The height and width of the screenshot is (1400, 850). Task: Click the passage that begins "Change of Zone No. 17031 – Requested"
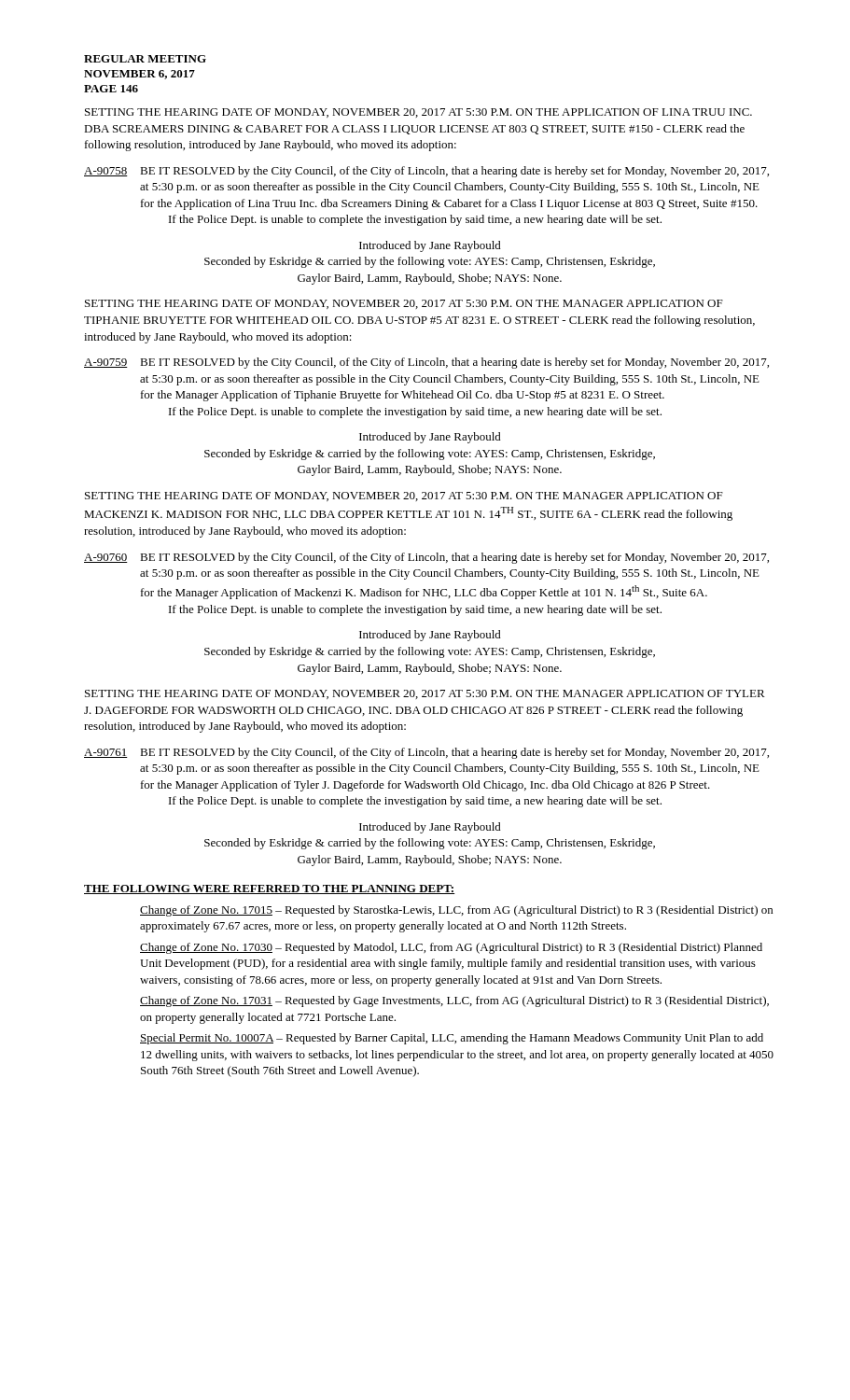coord(455,1008)
